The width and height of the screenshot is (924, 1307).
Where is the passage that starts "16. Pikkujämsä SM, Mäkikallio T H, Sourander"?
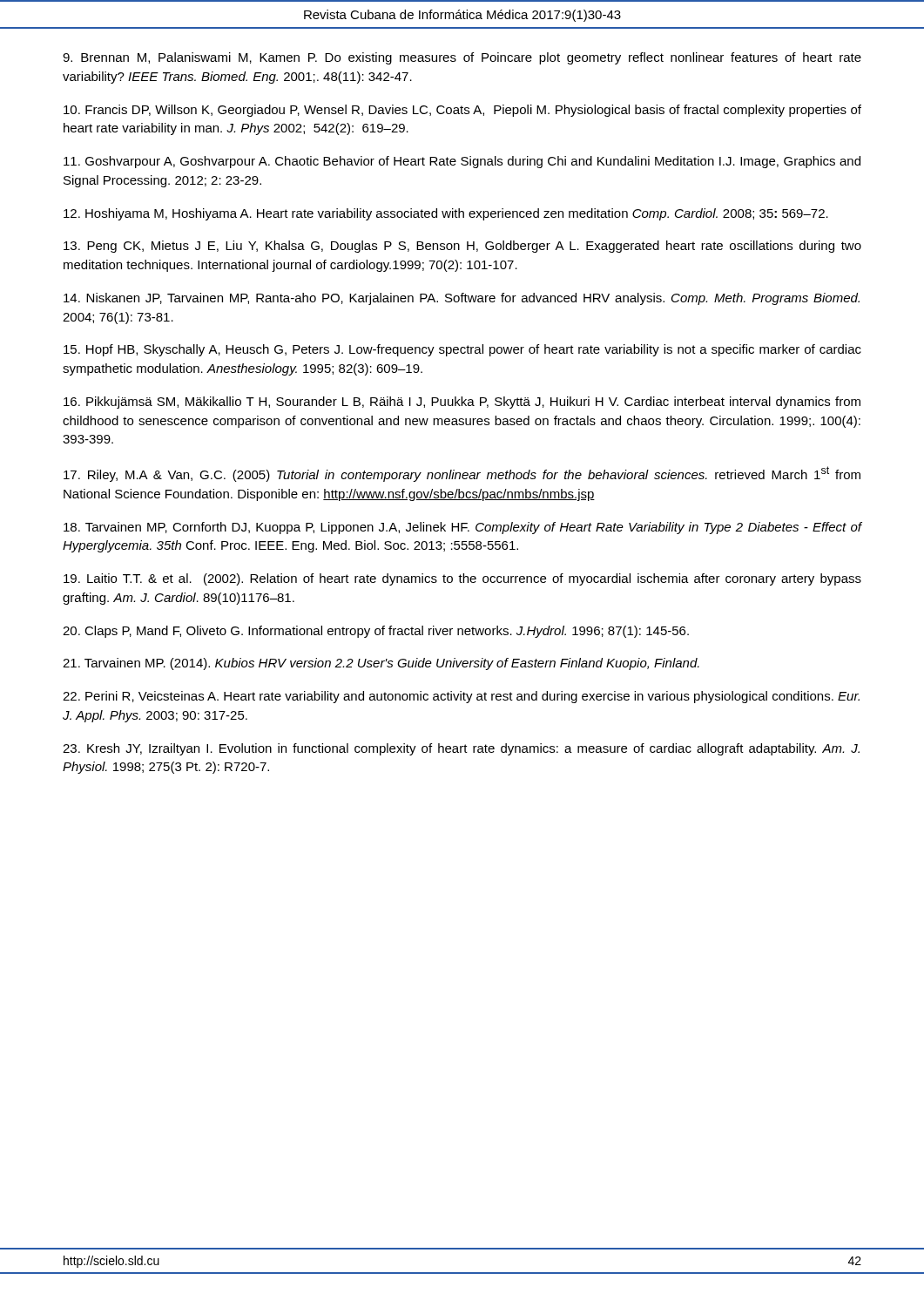[462, 420]
